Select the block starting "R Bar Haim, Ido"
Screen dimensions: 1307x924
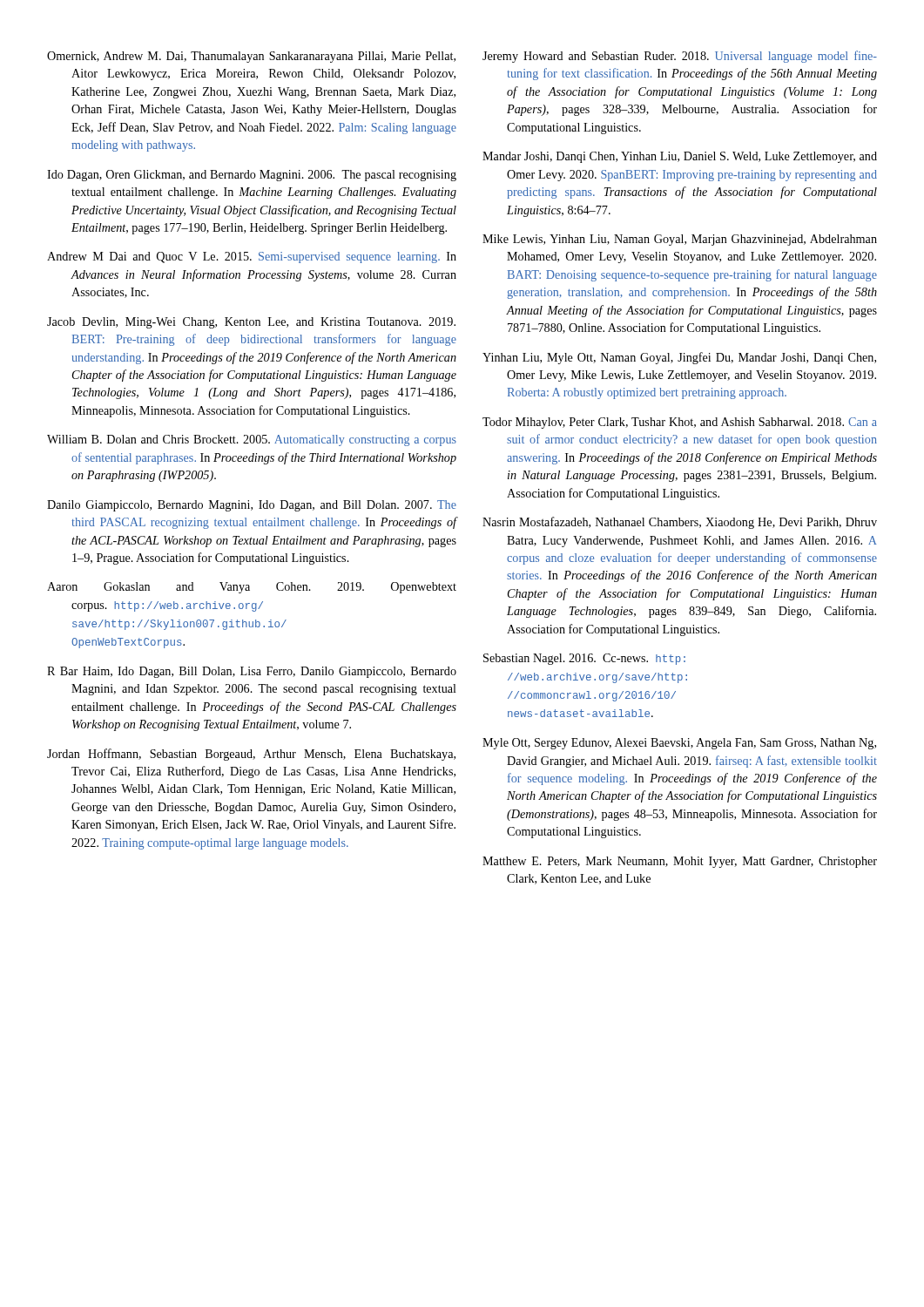tap(252, 698)
